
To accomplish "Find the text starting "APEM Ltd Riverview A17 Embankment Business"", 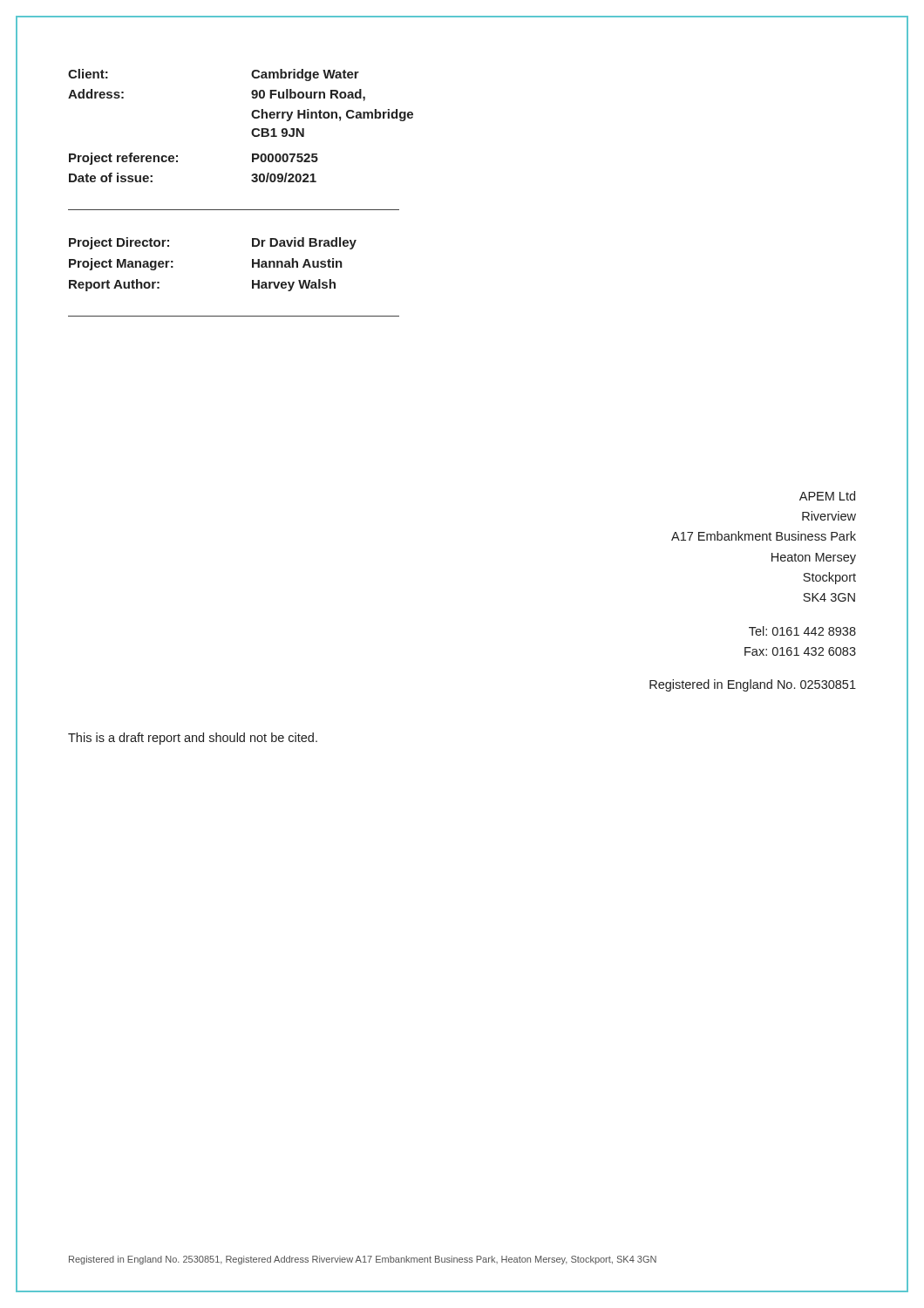I will pyautogui.click(x=827, y=496).
